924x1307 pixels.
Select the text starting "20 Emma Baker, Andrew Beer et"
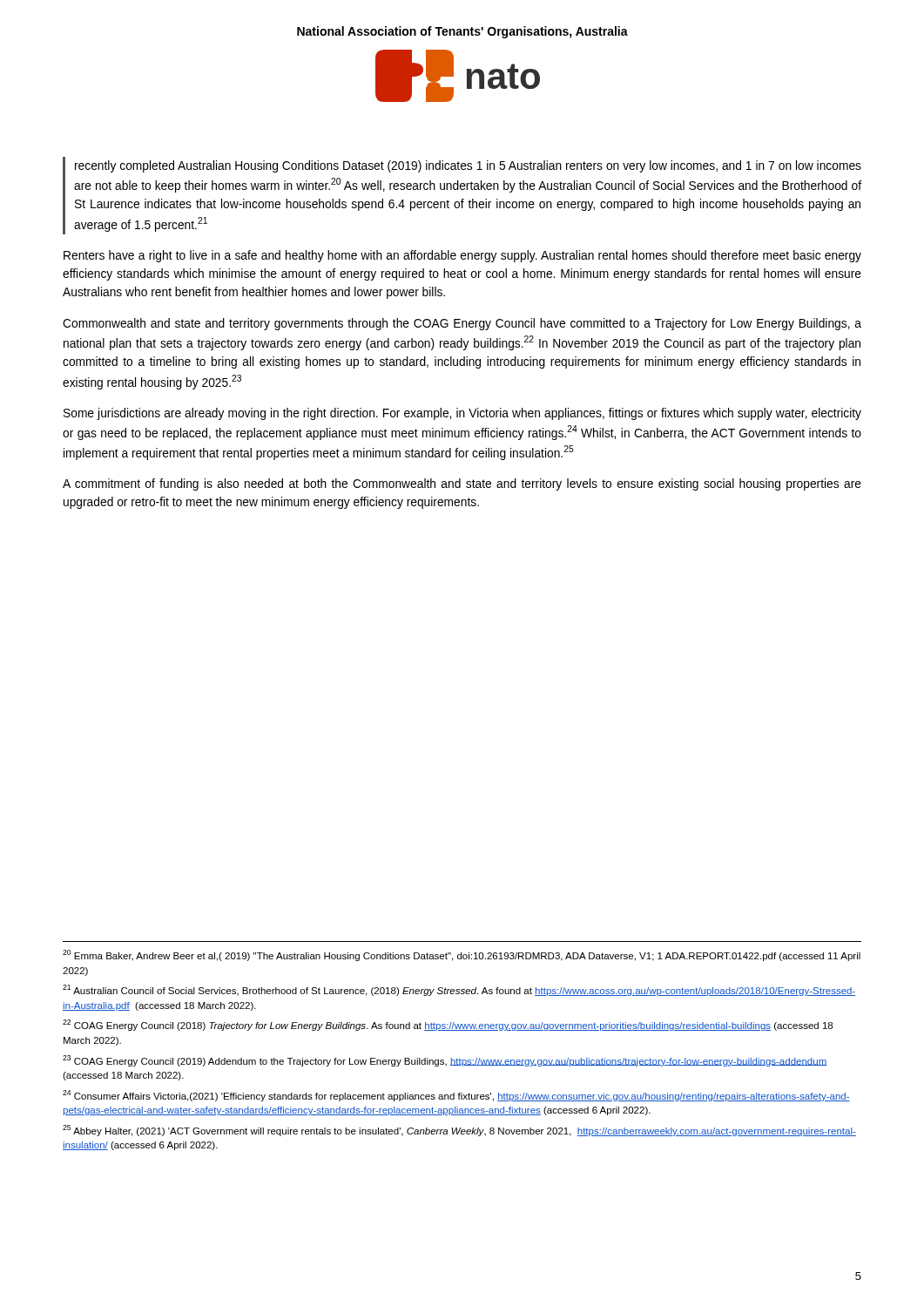point(462,962)
